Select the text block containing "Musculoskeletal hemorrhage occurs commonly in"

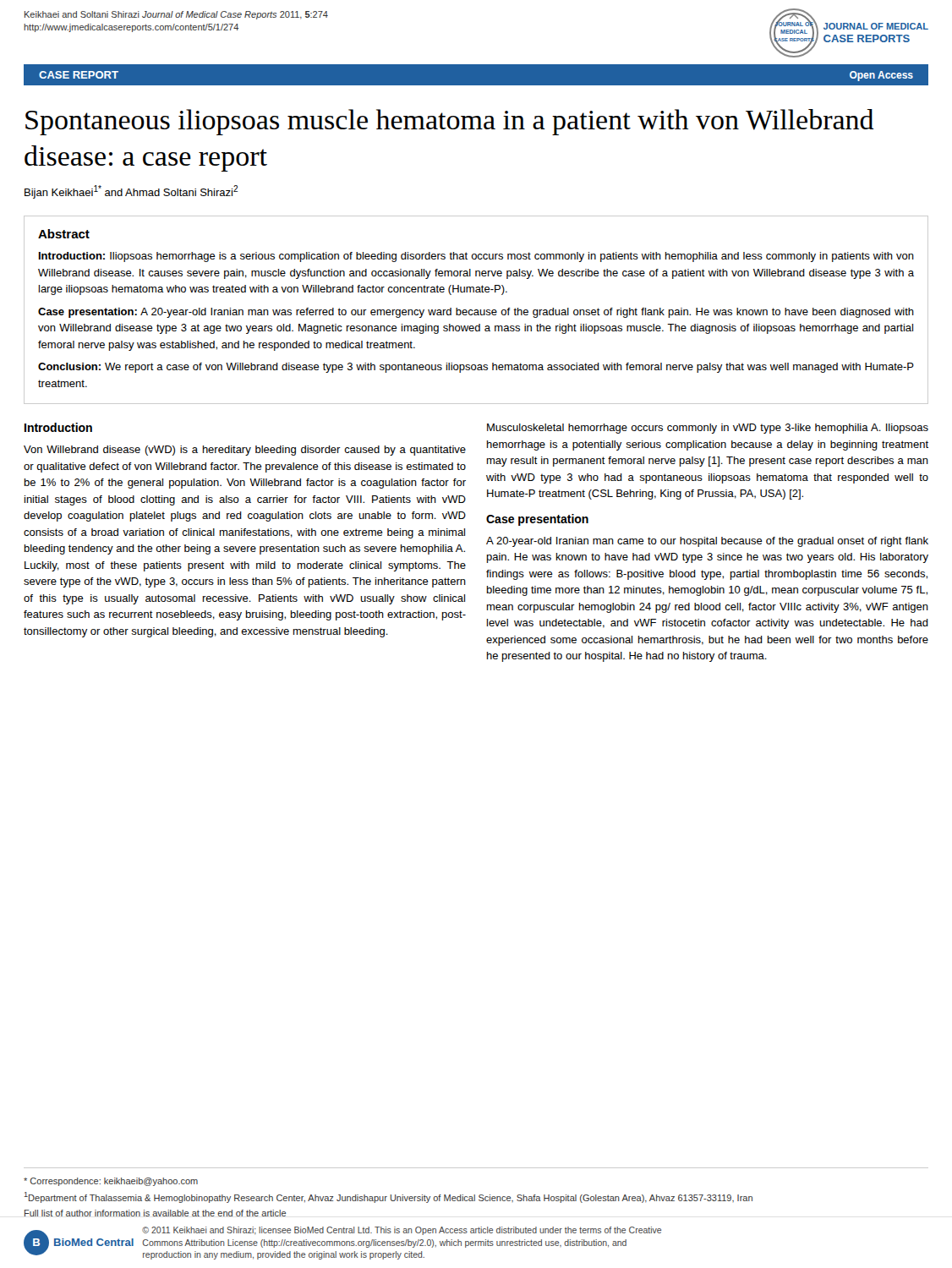[707, 461]
